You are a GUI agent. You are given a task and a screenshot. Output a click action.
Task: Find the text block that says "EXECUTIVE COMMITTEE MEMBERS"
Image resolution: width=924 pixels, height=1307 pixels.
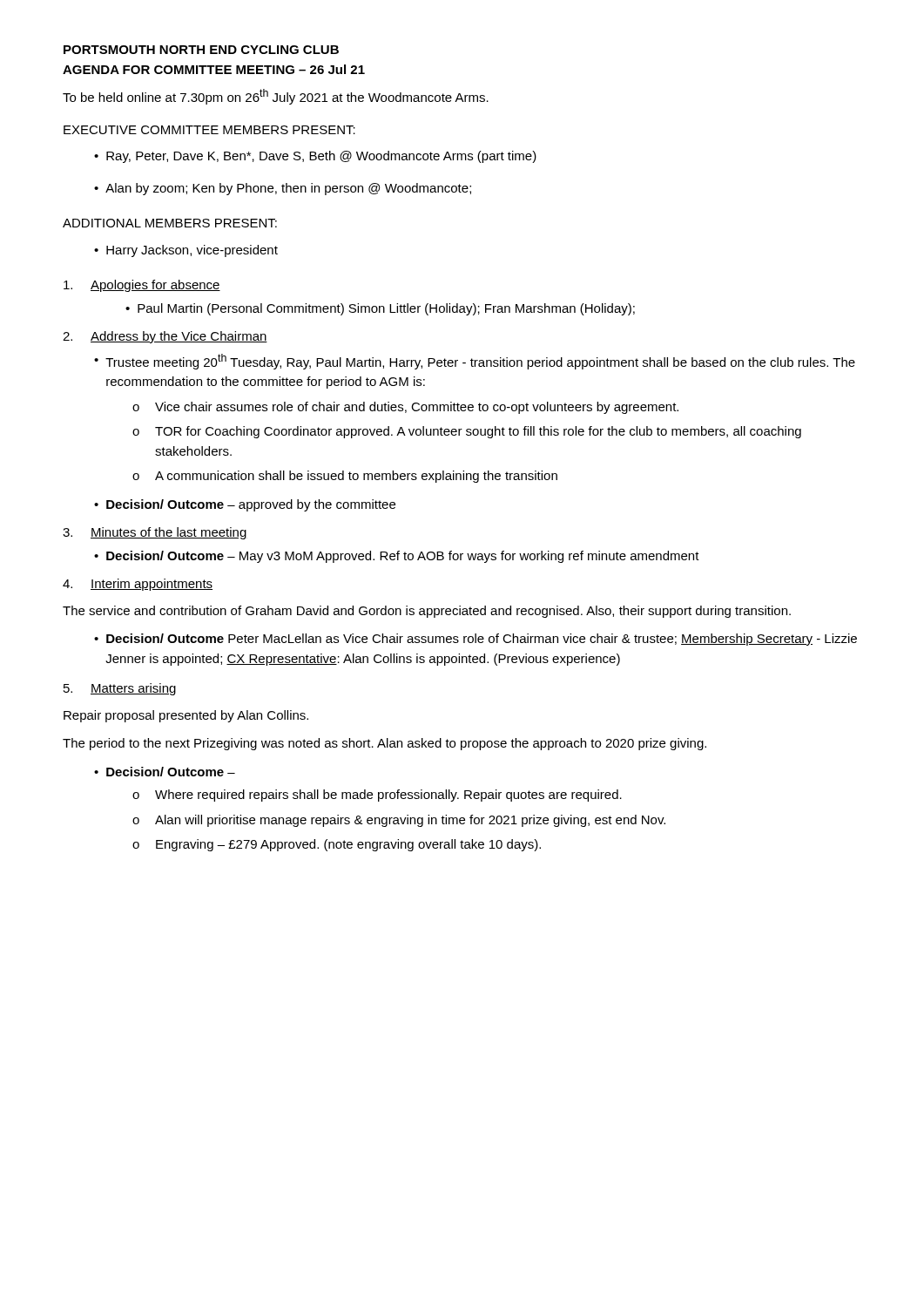pyautogui.click(x=209, y=129)
